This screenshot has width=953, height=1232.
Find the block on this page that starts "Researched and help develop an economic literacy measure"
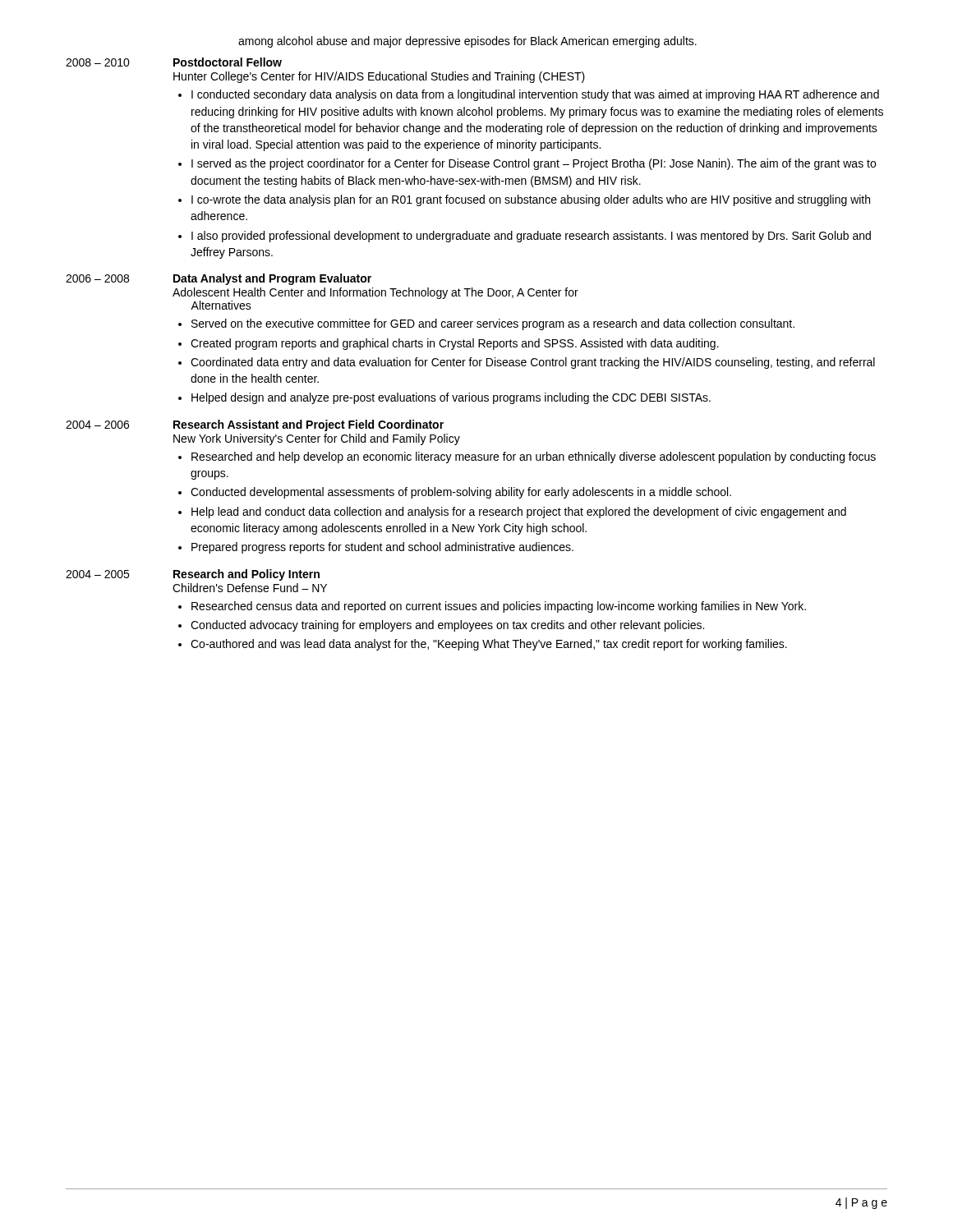coord(533,465)
